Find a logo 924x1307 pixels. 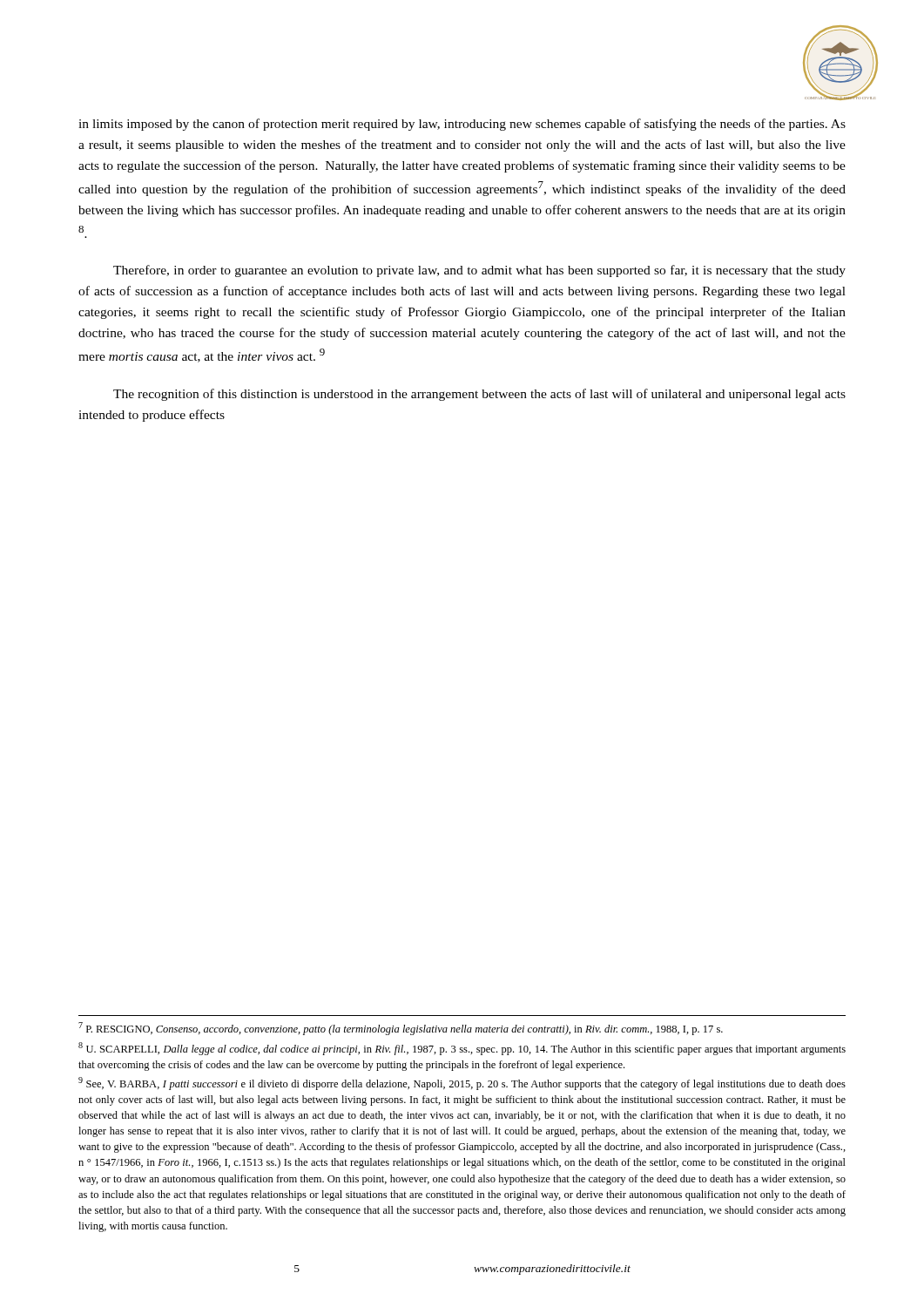point(840,63)
